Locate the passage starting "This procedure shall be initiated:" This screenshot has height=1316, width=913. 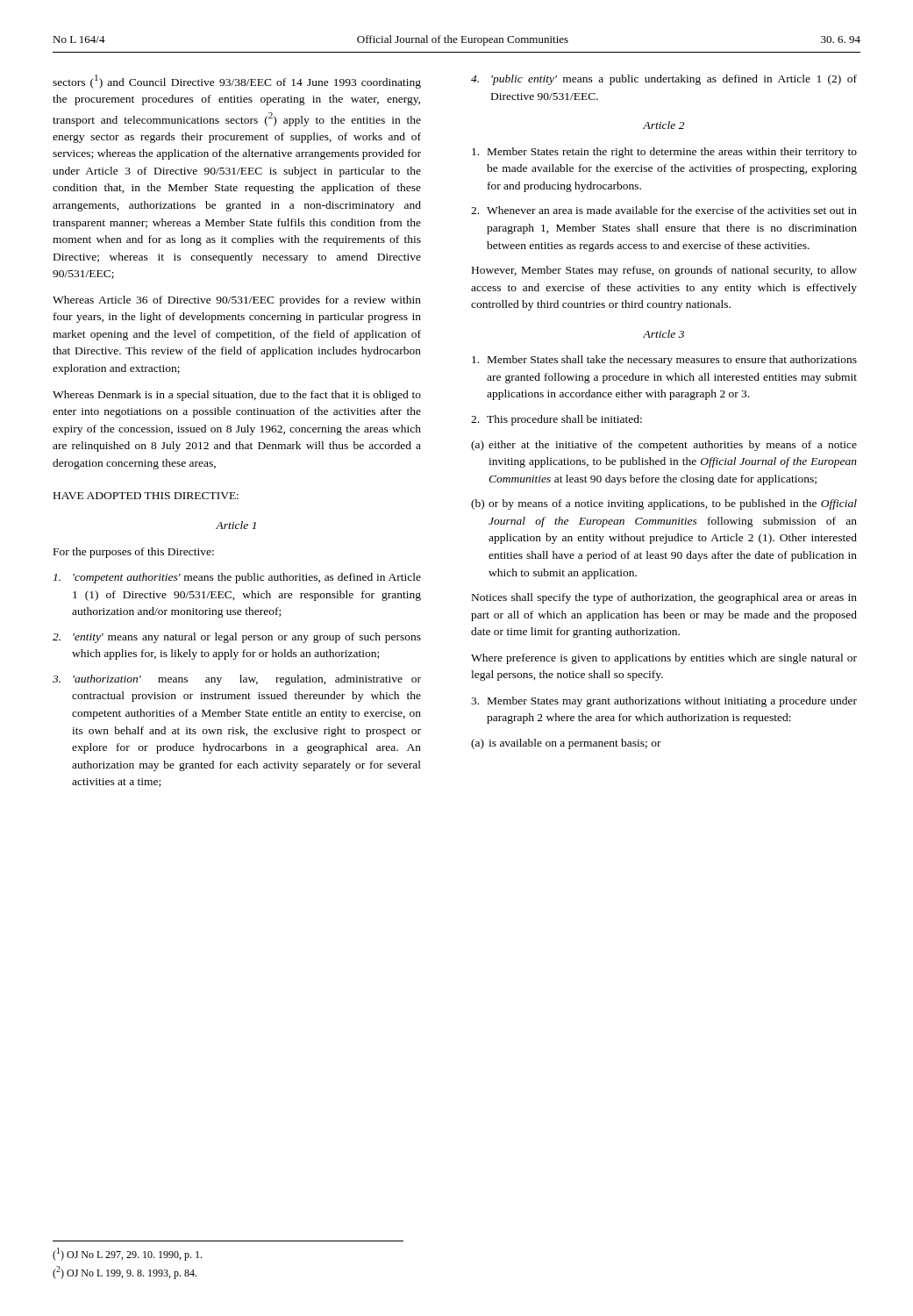(x=556, y=420)
